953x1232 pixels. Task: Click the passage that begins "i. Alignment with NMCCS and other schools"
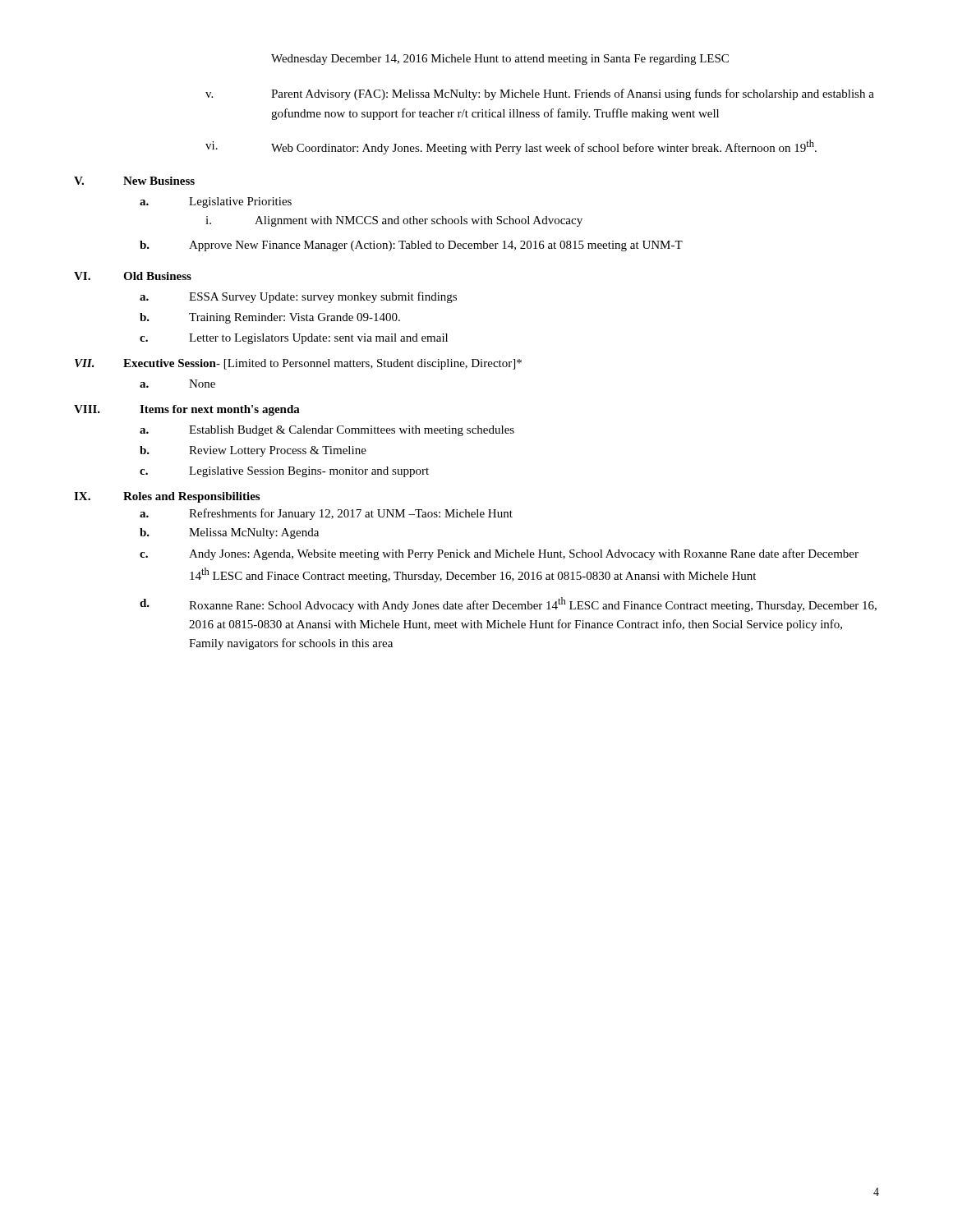point(394,221)
